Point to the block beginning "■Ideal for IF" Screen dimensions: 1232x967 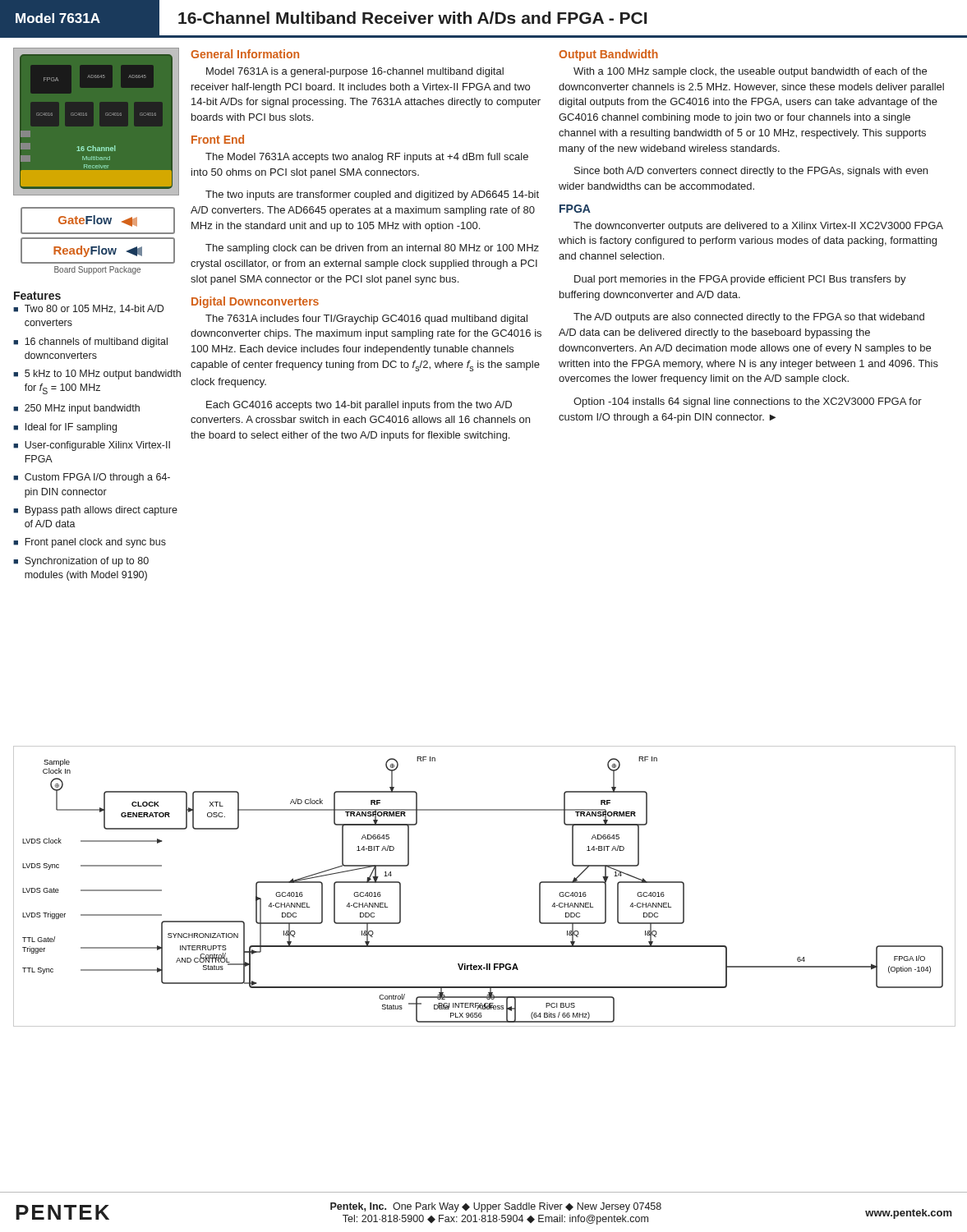pyautogui.click(x=65, y=427)
